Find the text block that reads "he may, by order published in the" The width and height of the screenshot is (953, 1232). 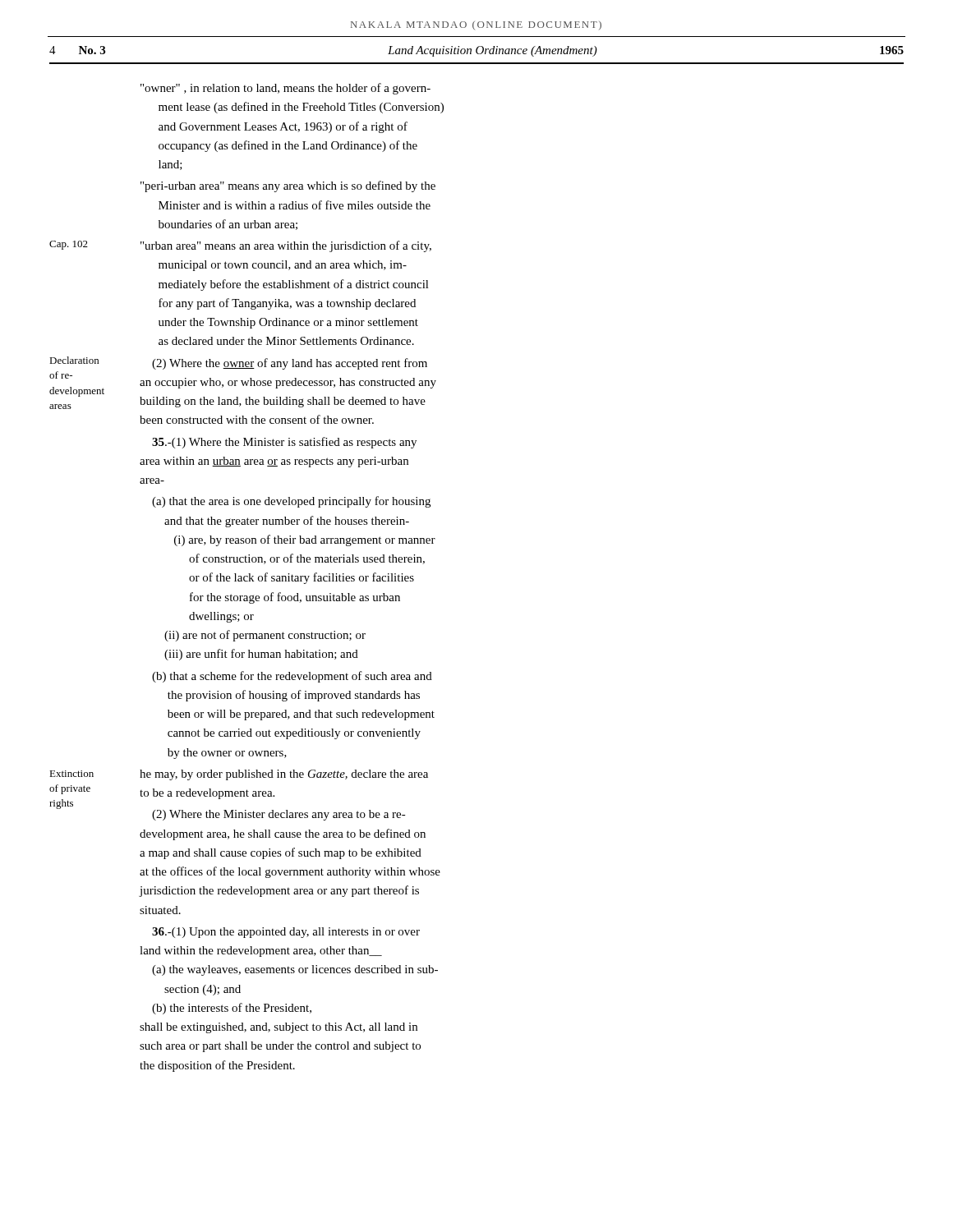click(284, 783)
